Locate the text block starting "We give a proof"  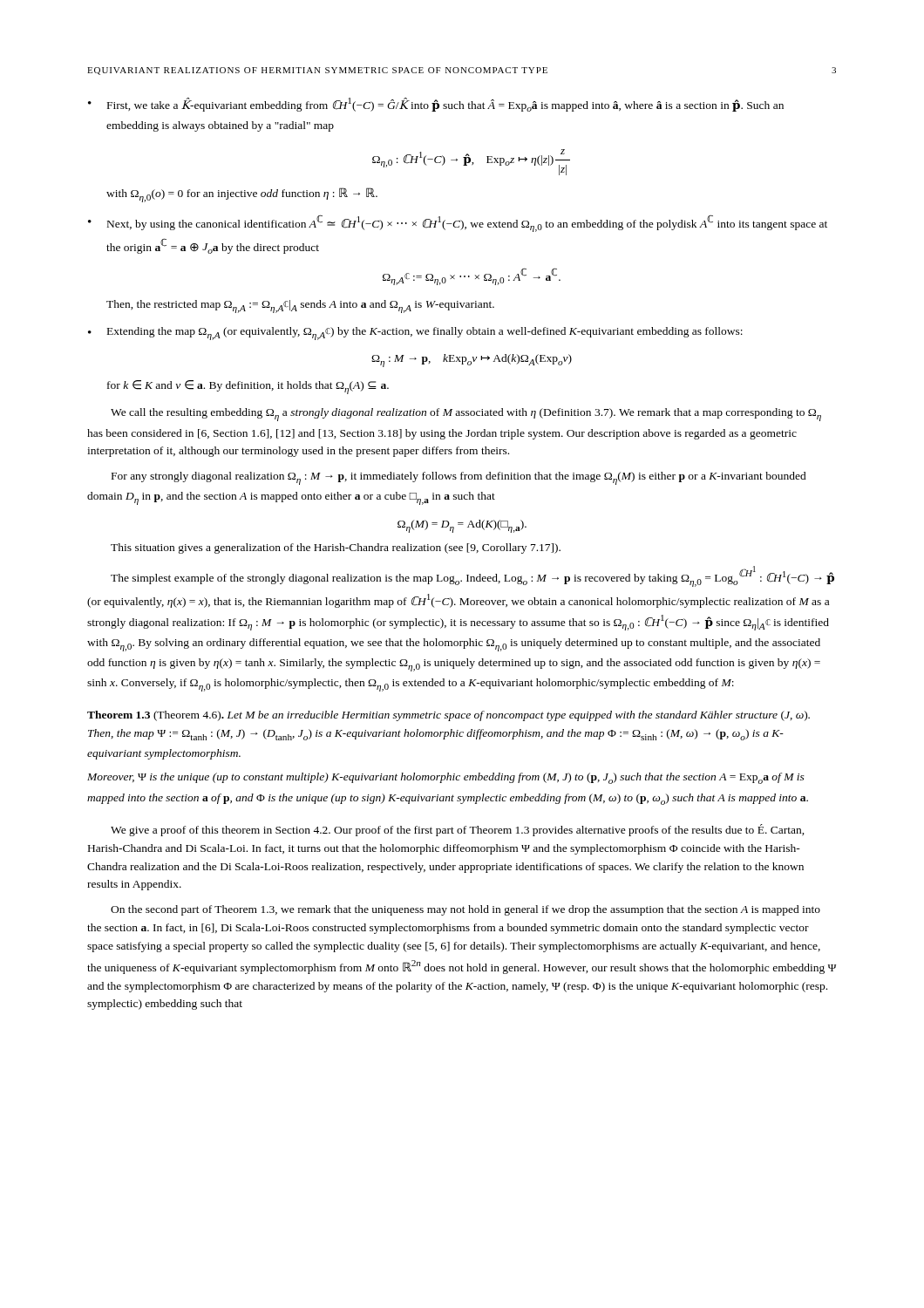tap(446, 857)
